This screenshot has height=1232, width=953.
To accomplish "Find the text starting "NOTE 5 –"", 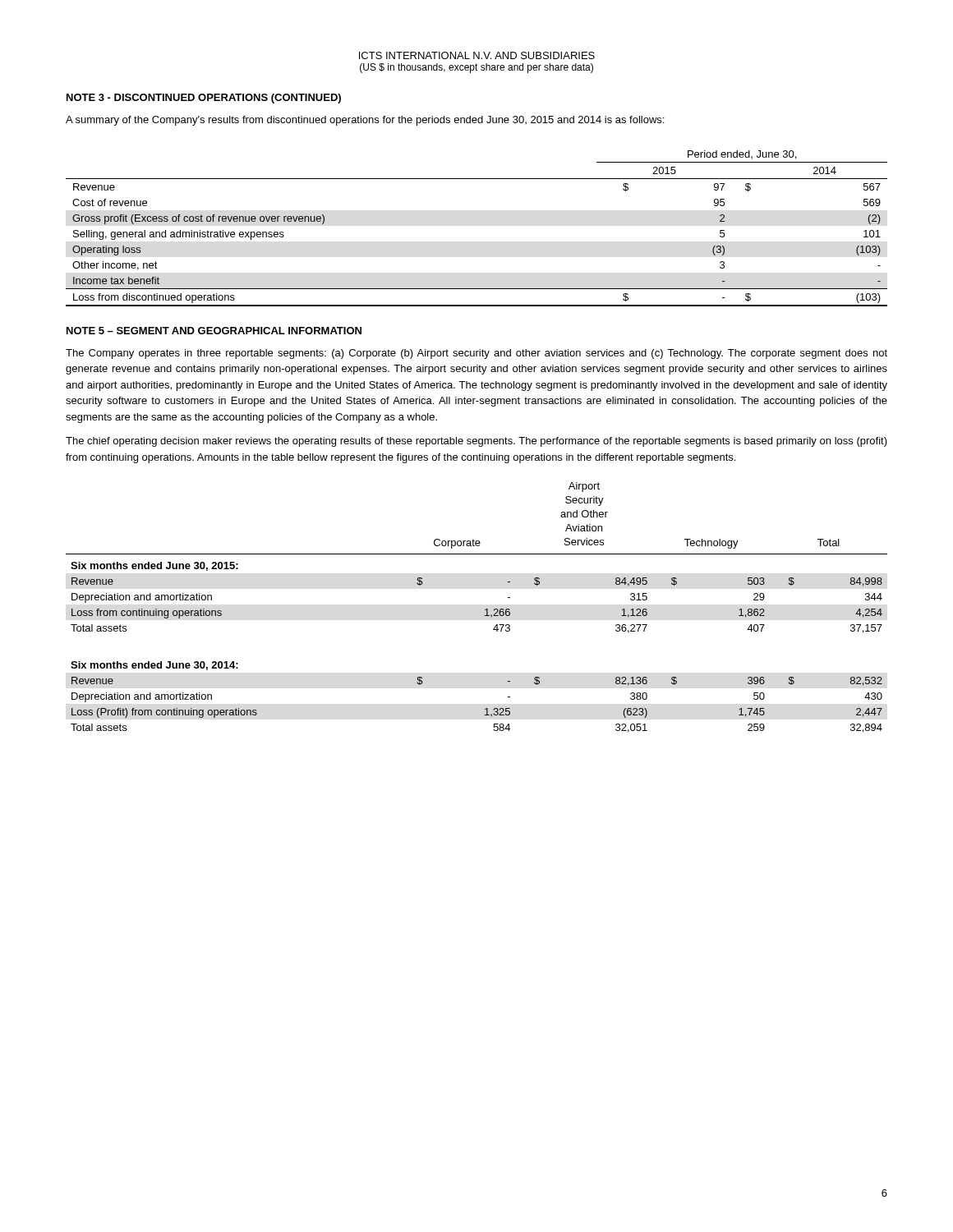I will pyautogui.click(x=214, y=330).
